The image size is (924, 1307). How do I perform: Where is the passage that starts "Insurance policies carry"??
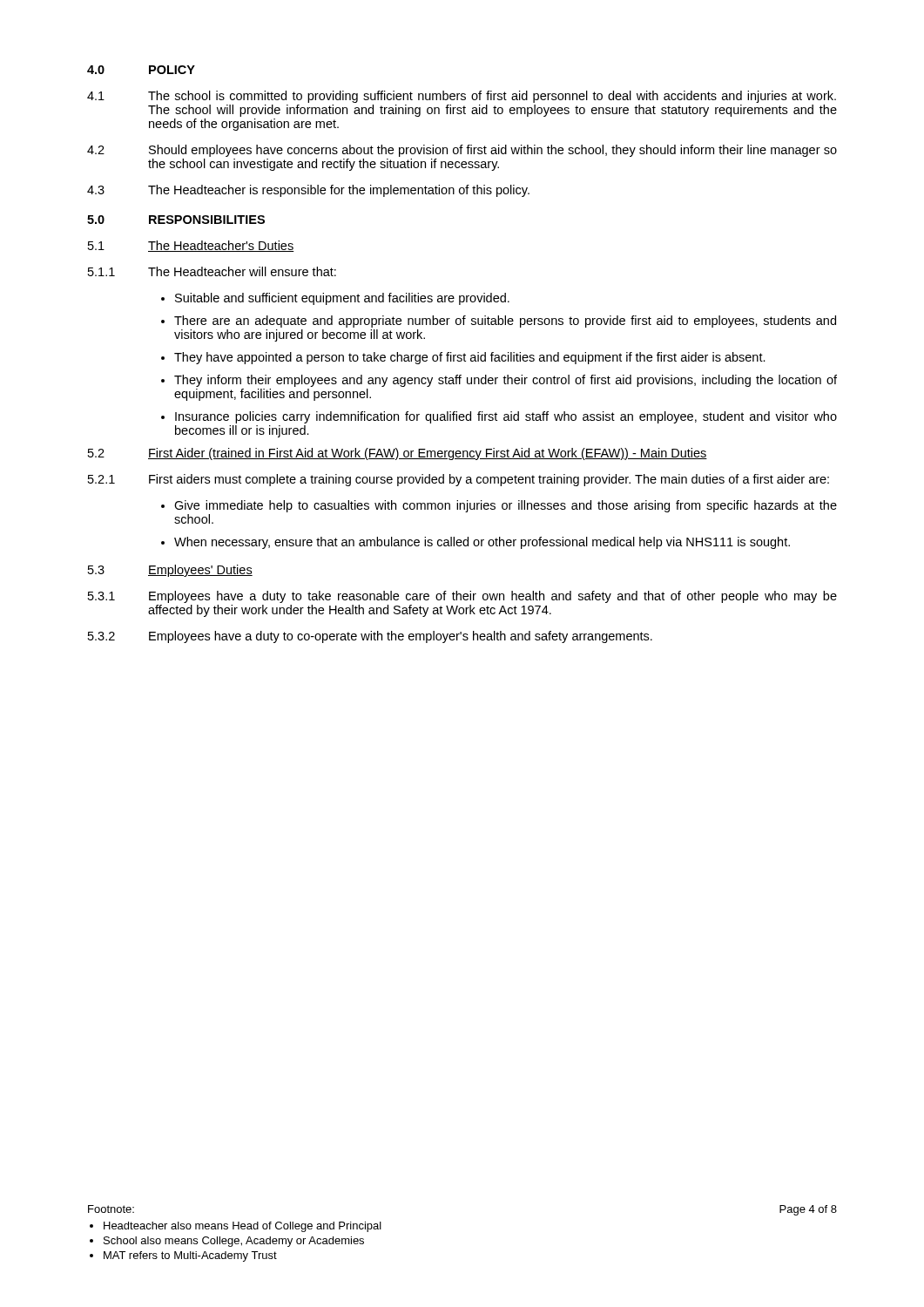(x=506, y=423)
